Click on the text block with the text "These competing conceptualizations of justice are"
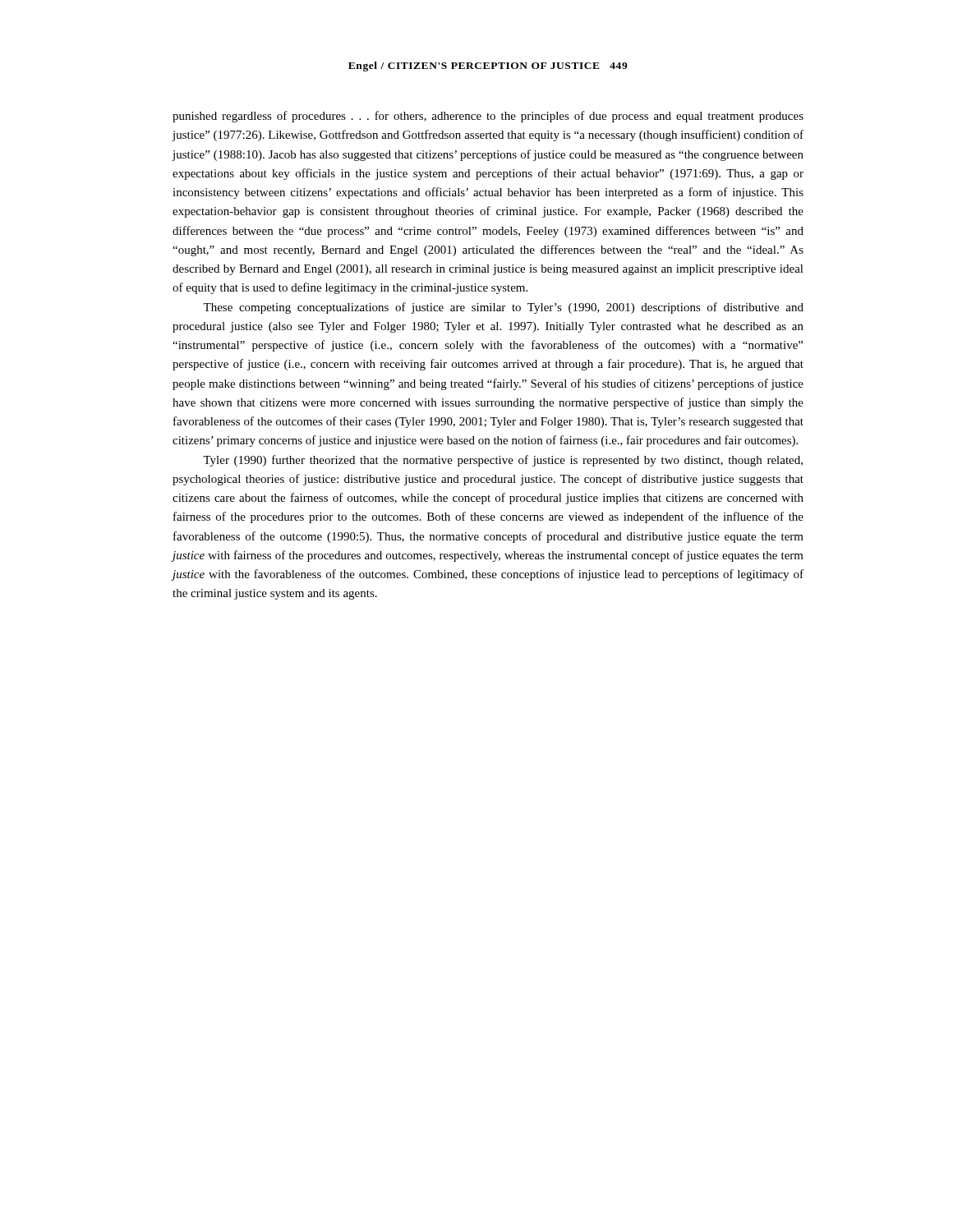The width and height of the screenshot is (976, 1232). [x=488, y=374]
